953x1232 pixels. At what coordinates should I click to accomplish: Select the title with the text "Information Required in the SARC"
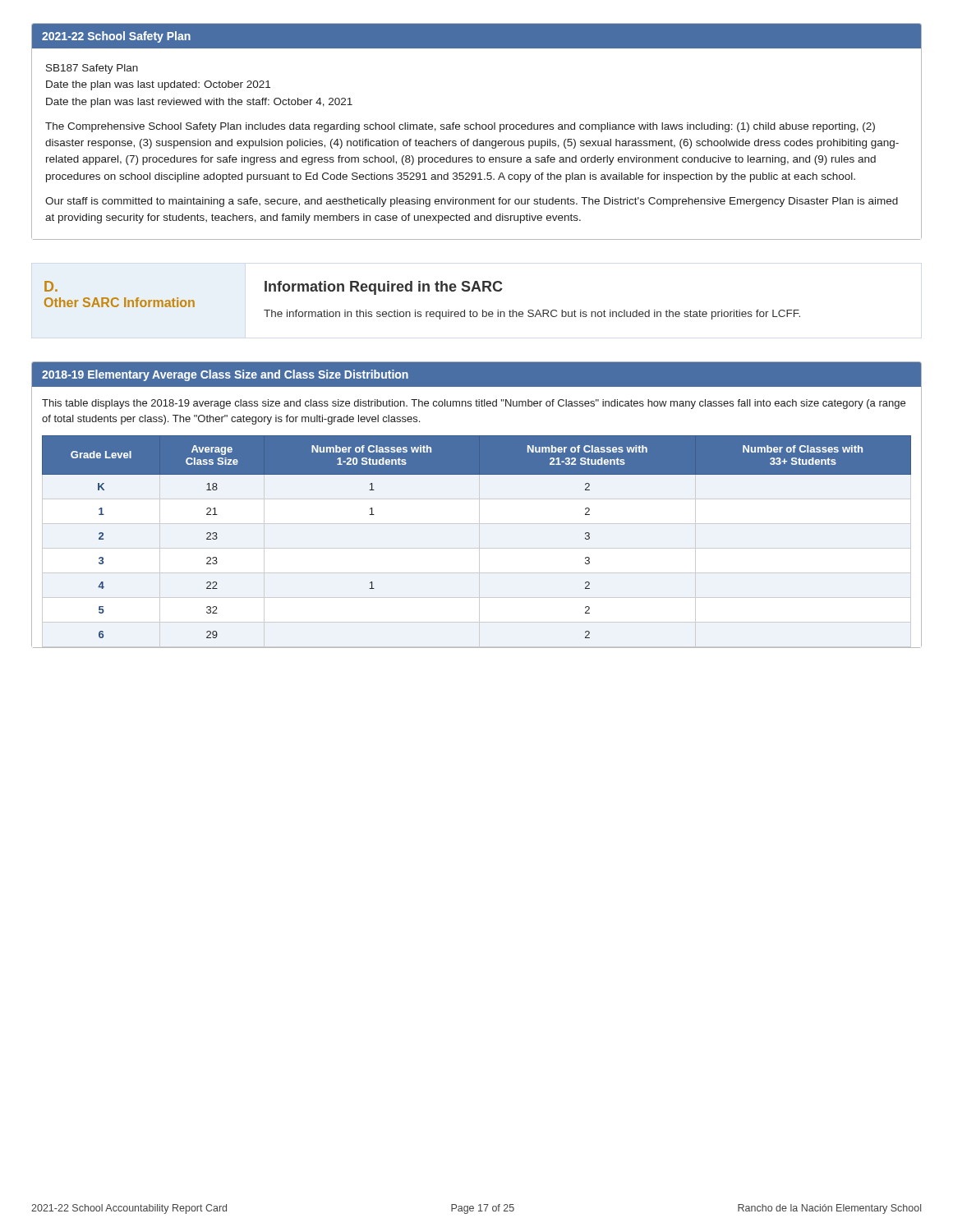point(384,288)
